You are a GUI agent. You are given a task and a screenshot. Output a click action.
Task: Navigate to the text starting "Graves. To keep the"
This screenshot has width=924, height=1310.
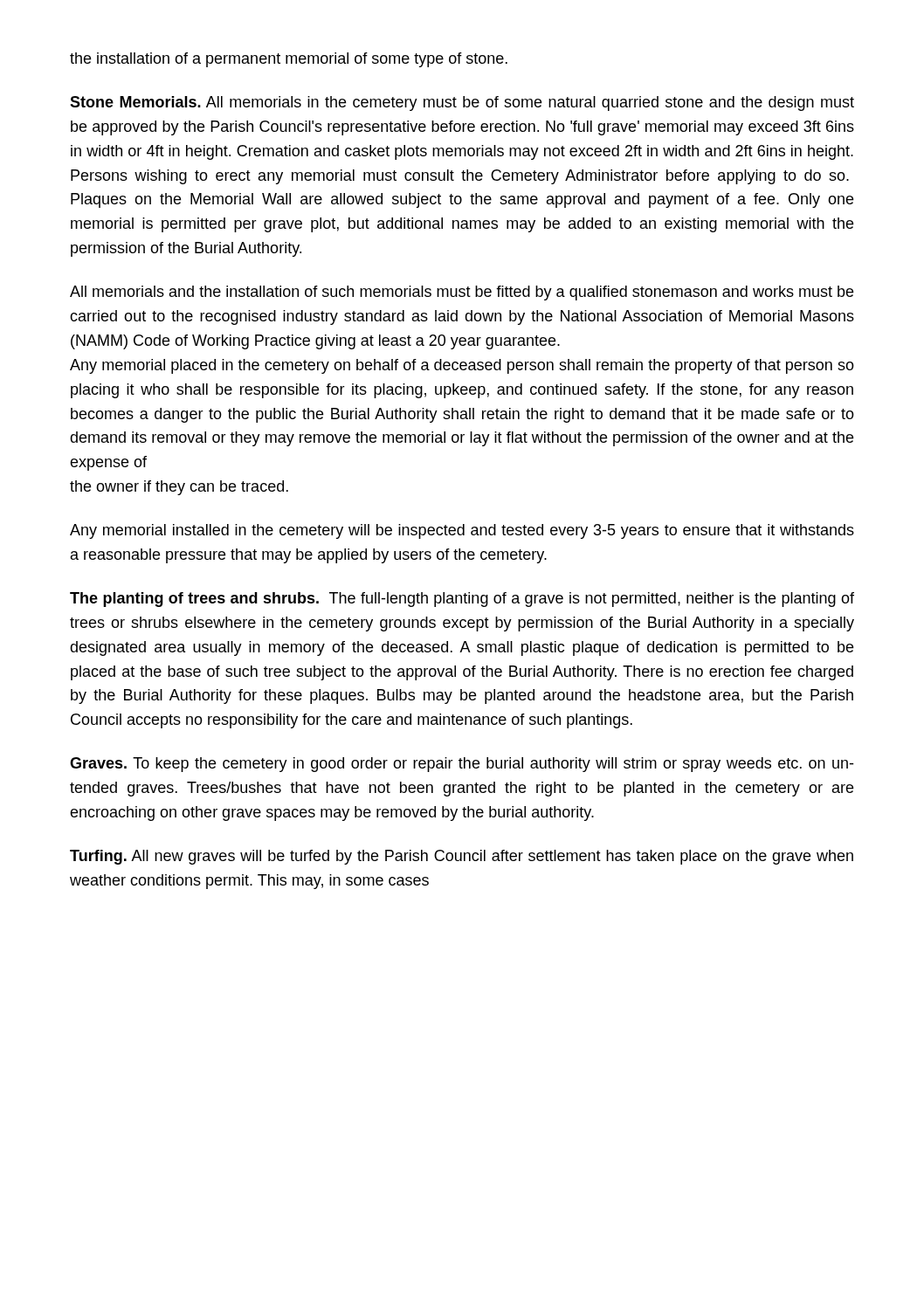coord(462,789)
